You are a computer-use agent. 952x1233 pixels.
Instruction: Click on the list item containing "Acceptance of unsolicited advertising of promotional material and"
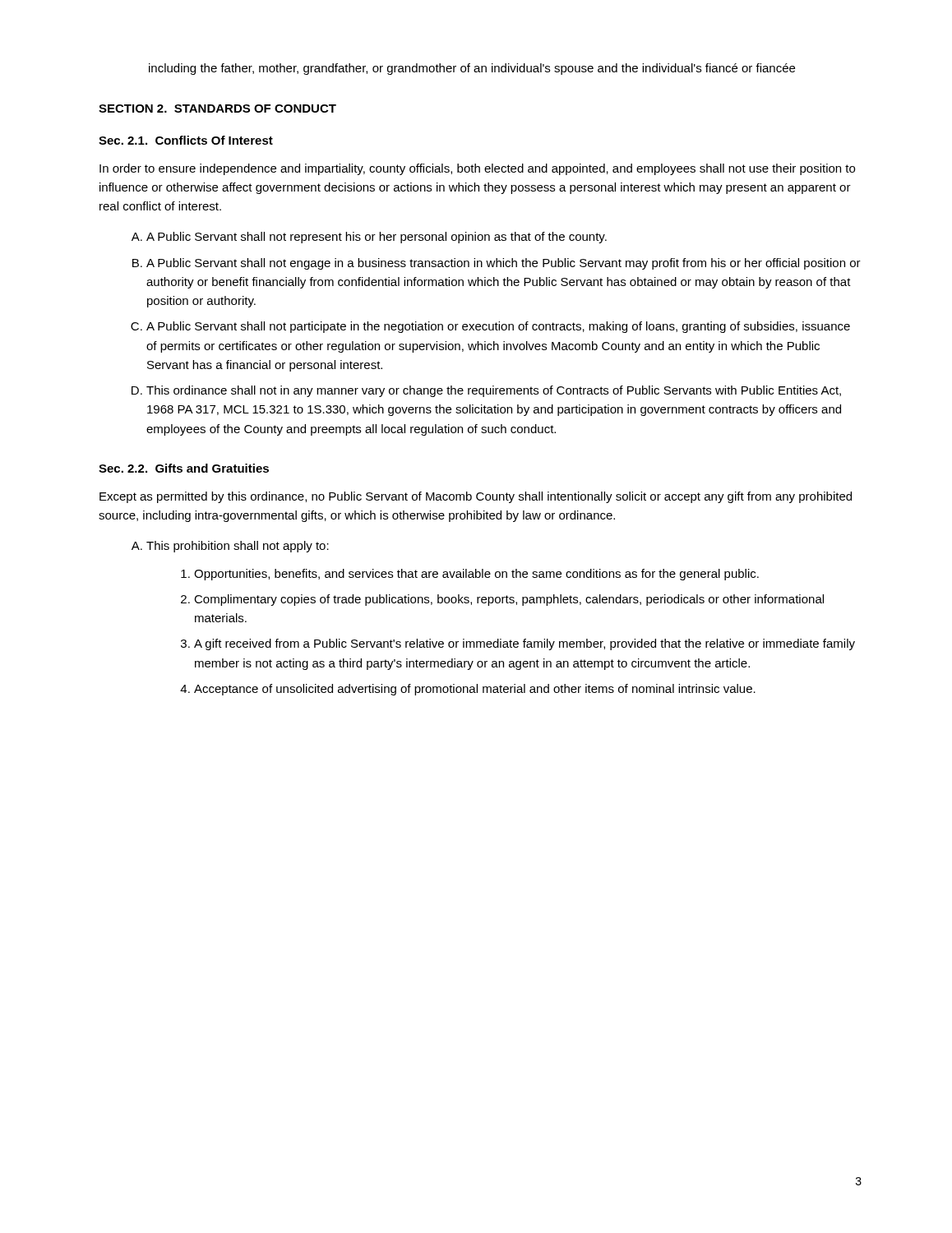[x=475, y=688]
